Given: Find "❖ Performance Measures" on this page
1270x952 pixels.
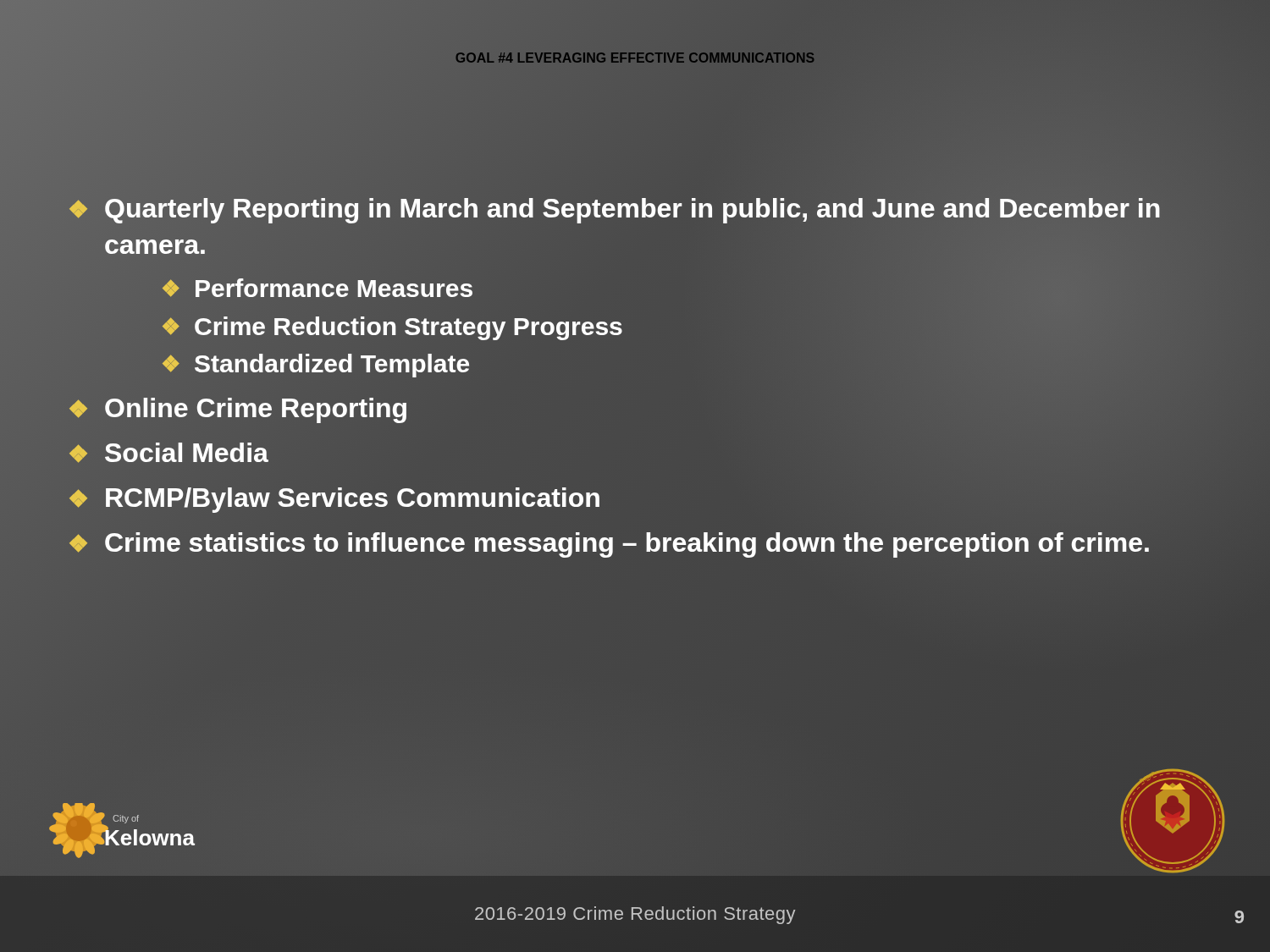Looking at the screenshot, I should click(317, 289).
